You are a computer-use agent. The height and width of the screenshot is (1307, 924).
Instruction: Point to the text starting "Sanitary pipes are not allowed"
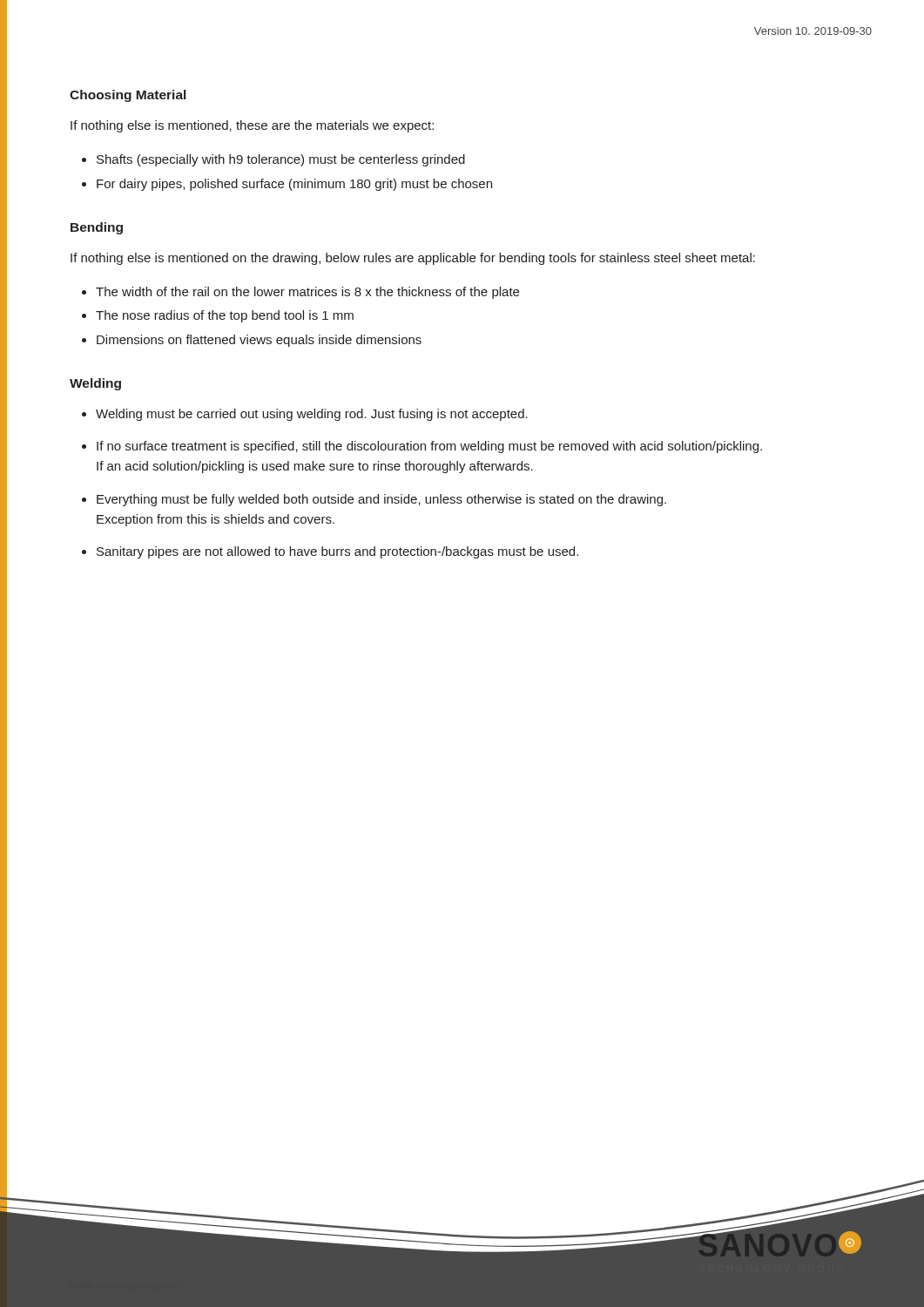click(x=338, y=551)
